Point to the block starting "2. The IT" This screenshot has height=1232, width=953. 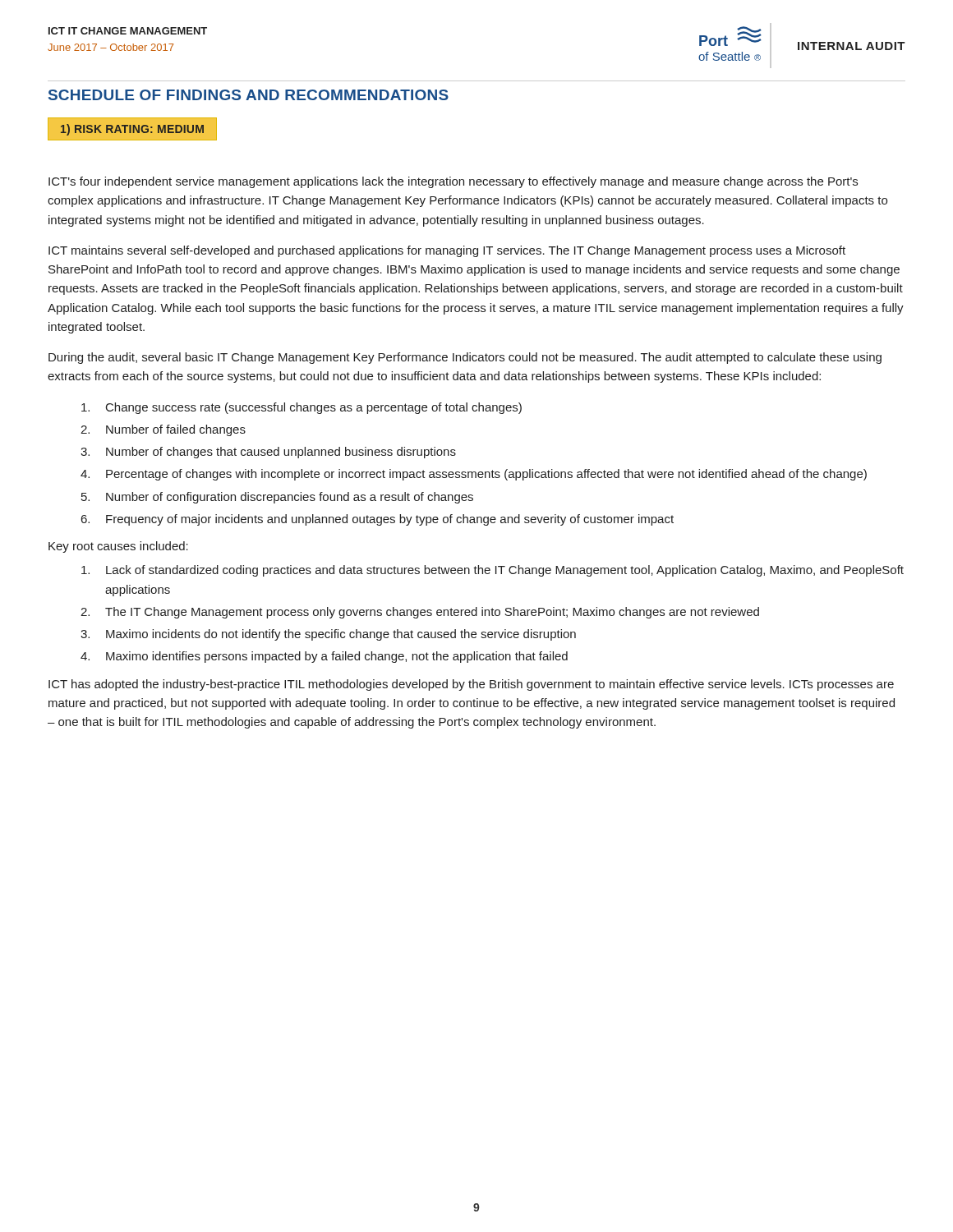point(476,611)
